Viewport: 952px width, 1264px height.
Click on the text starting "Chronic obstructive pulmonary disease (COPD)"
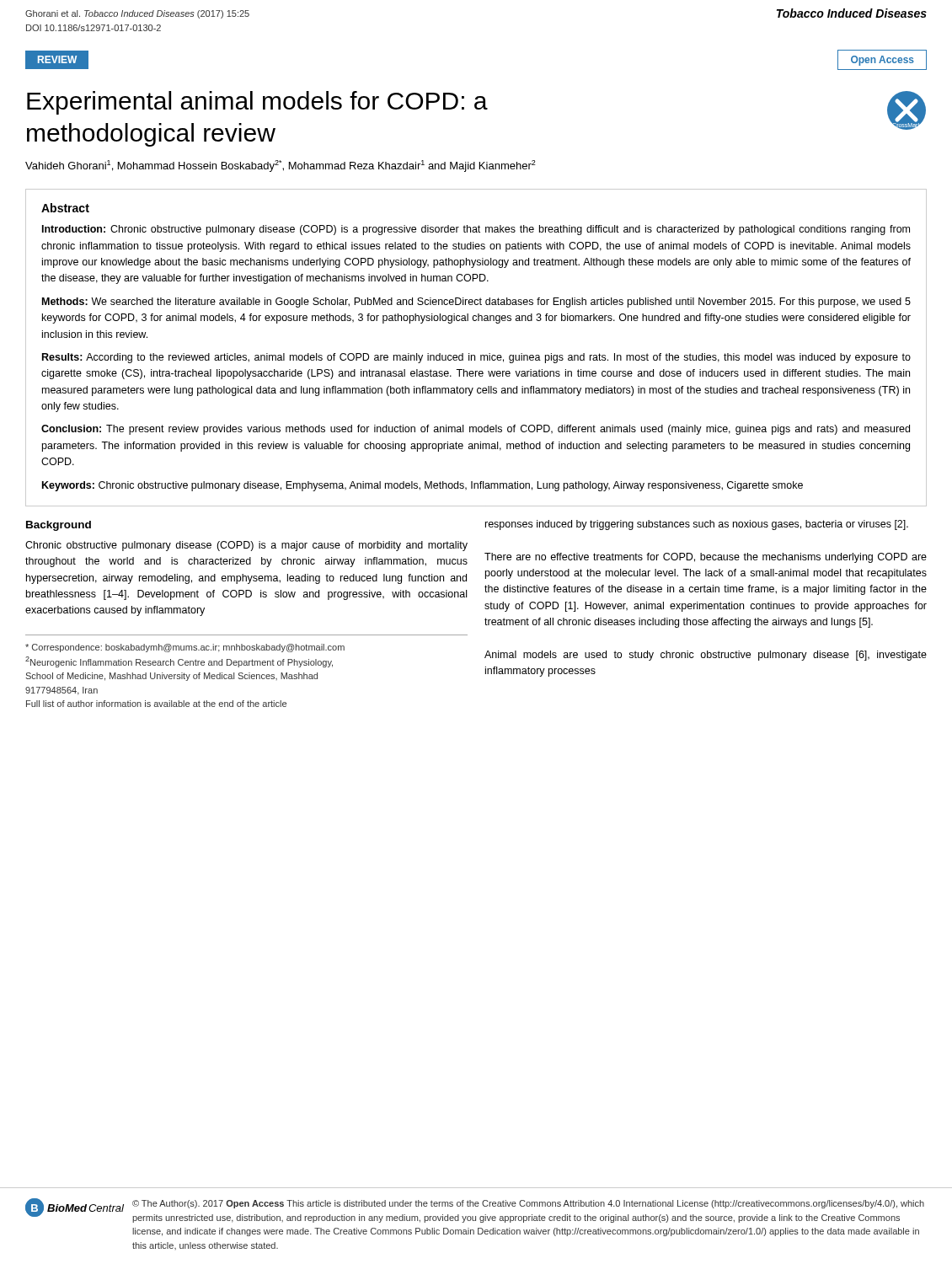pos(246,578)
